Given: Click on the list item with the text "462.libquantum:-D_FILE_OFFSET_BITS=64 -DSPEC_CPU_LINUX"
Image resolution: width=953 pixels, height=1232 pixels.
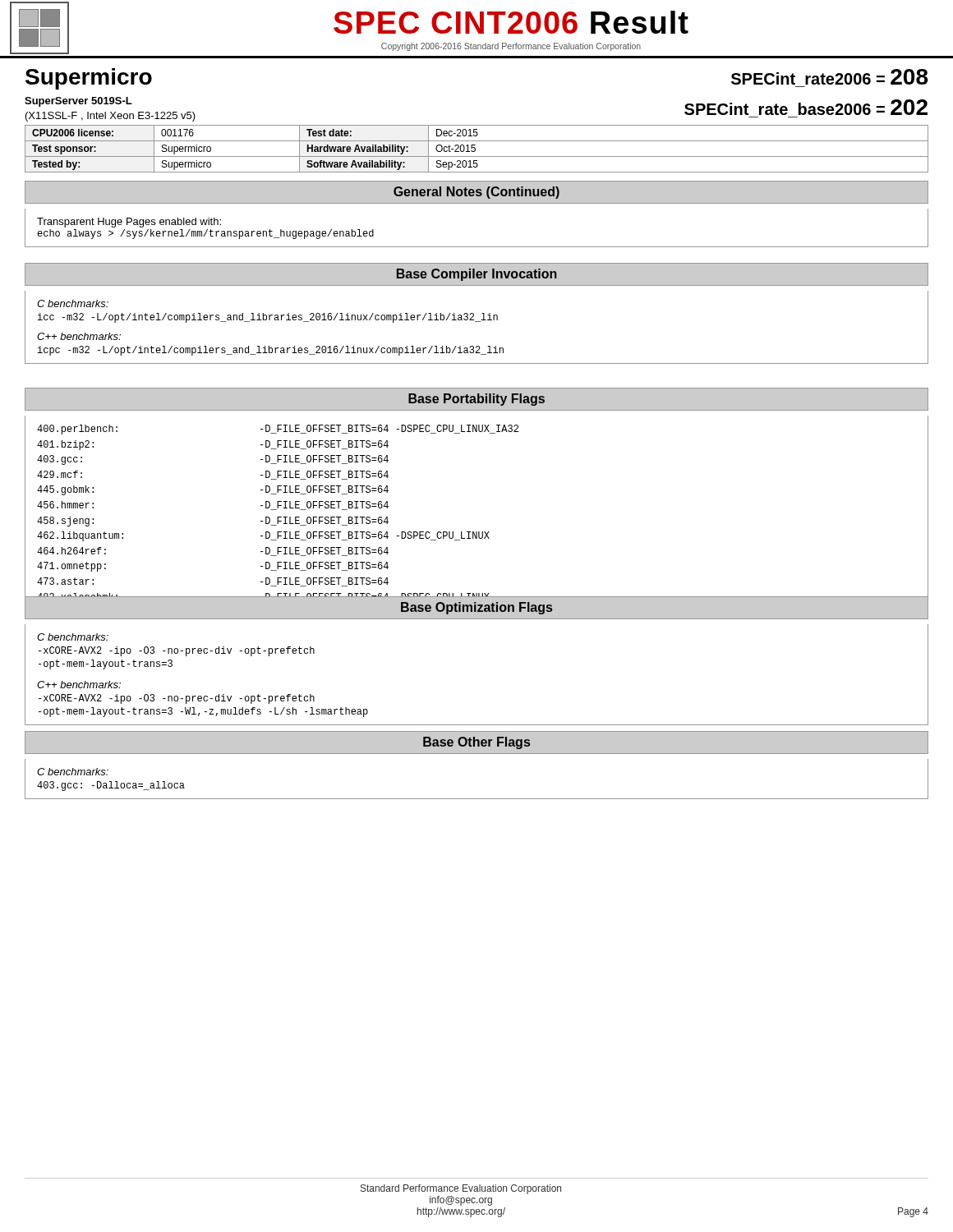Looking at the screenshot, I should [263, 537].
